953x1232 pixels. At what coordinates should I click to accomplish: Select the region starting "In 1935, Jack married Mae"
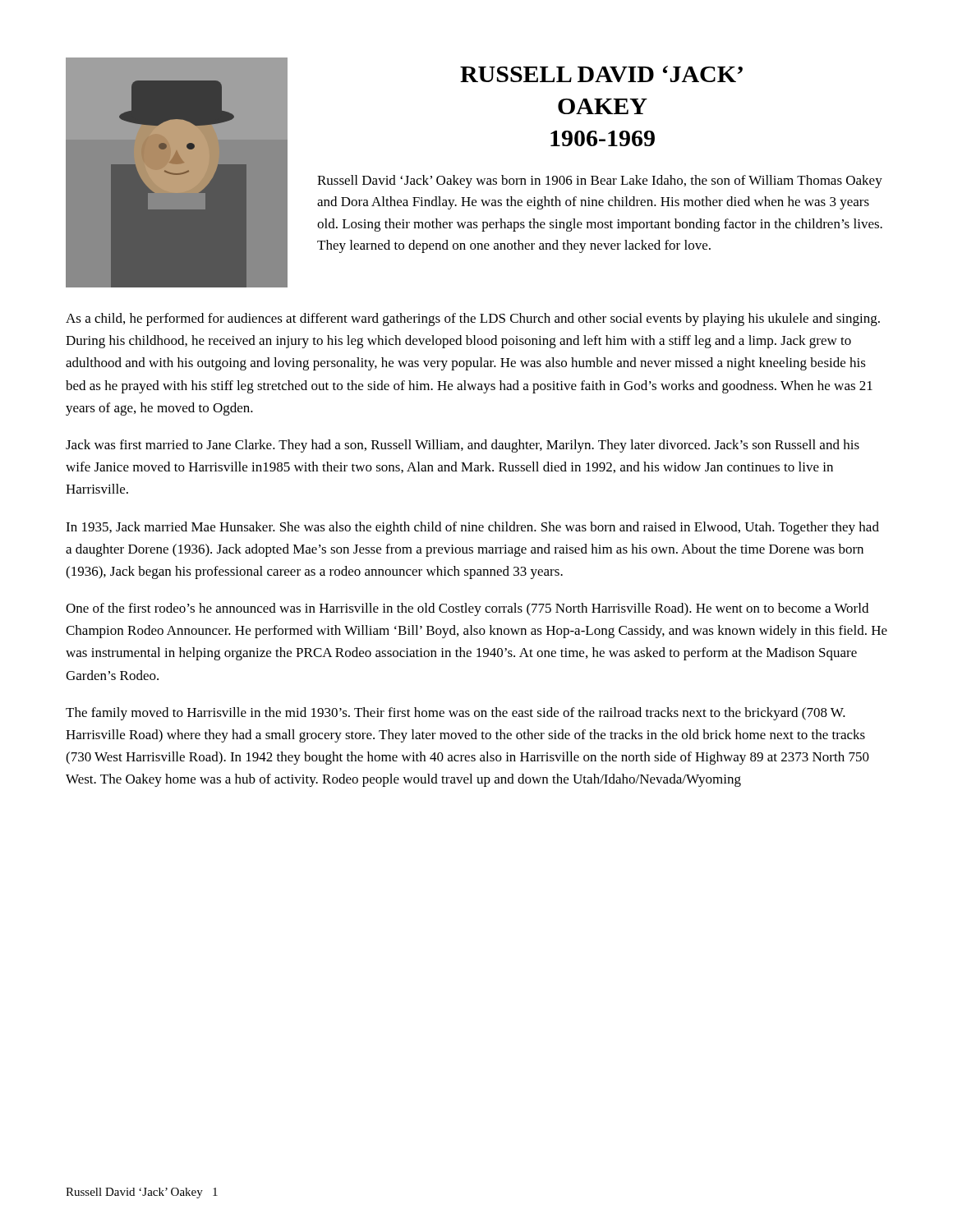(x=472, y=549)
